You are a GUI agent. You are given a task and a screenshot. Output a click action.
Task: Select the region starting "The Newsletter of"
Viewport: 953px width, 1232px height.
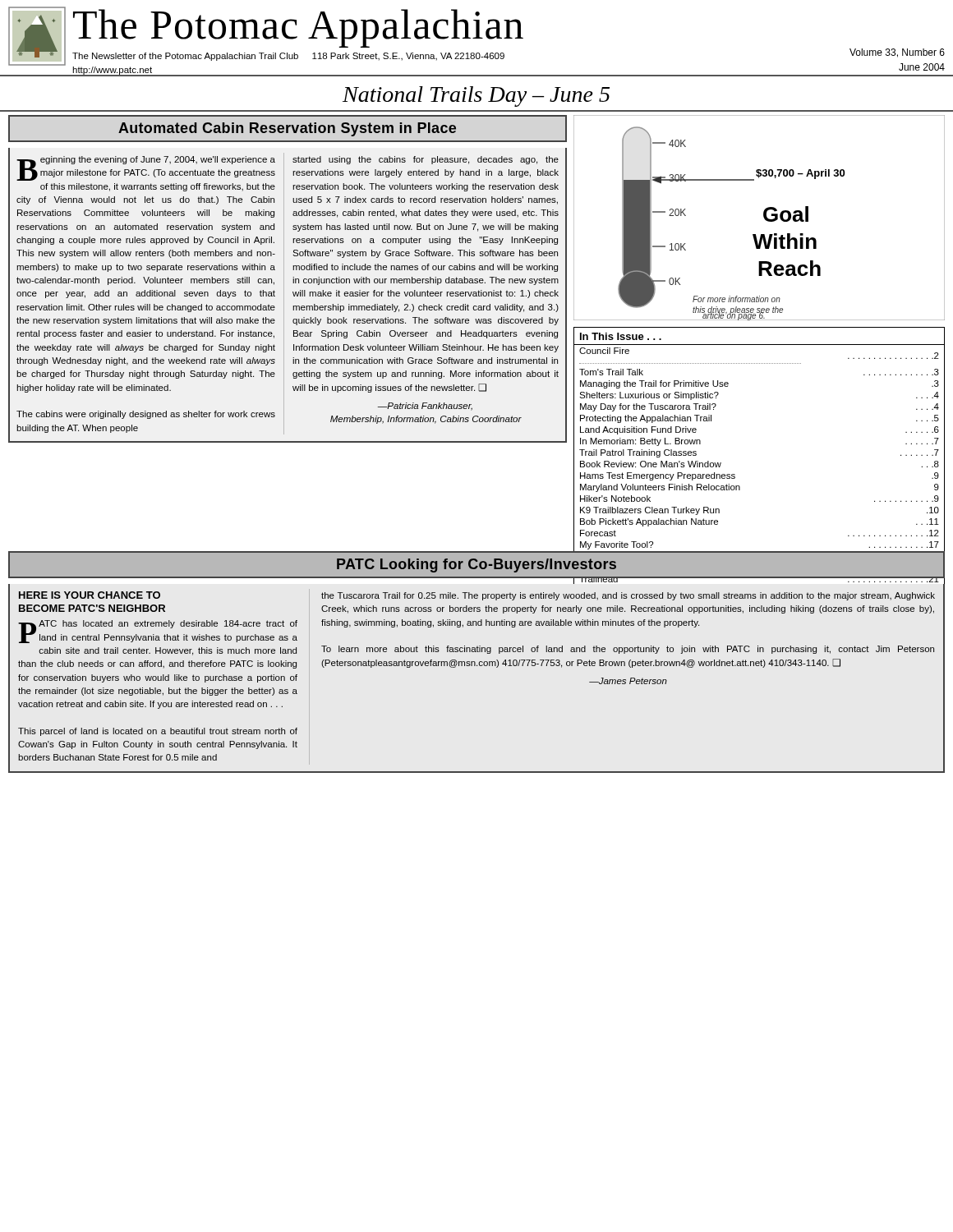tap(289, 63)
